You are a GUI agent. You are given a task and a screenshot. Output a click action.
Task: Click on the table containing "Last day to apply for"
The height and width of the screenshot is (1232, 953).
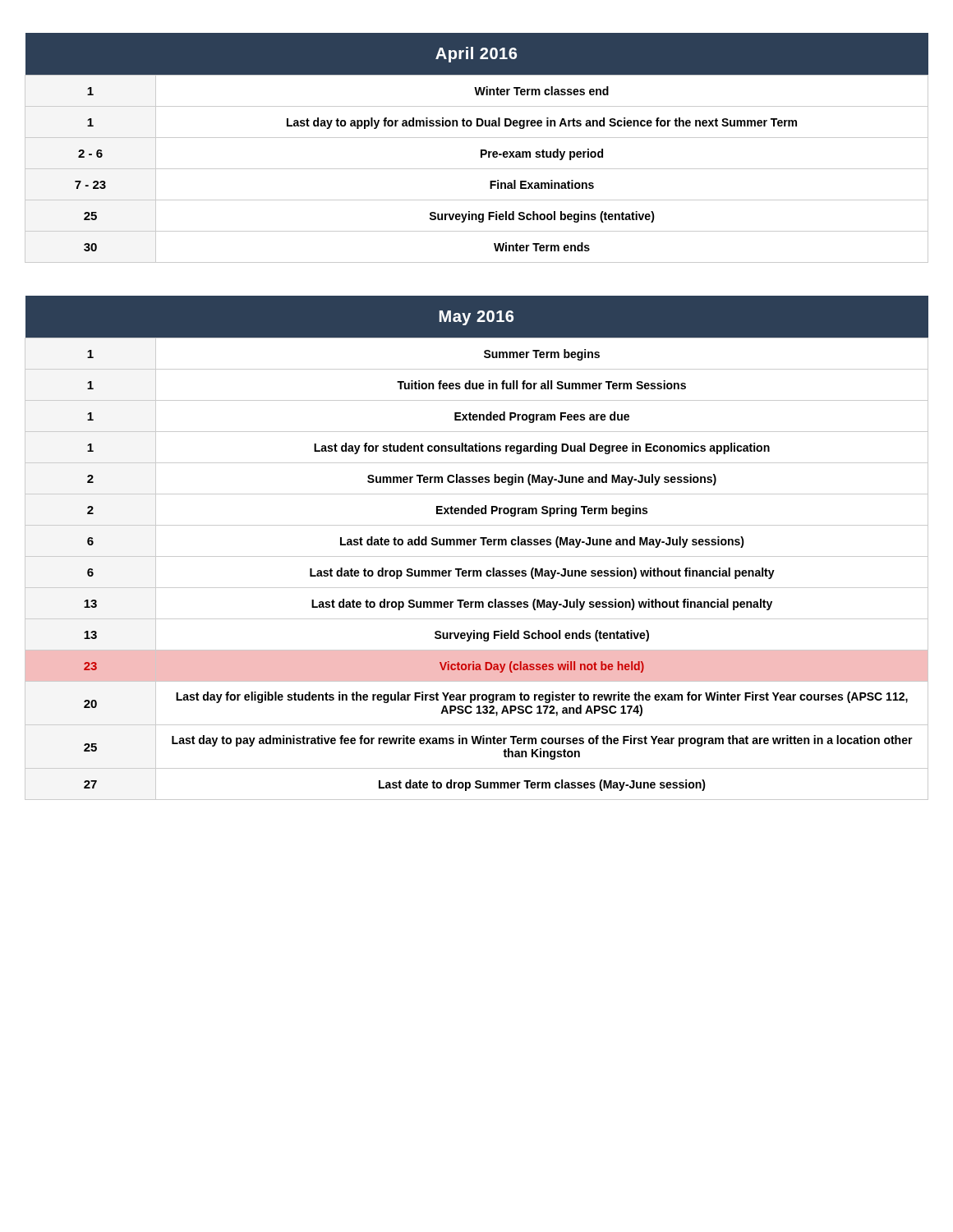476,148
